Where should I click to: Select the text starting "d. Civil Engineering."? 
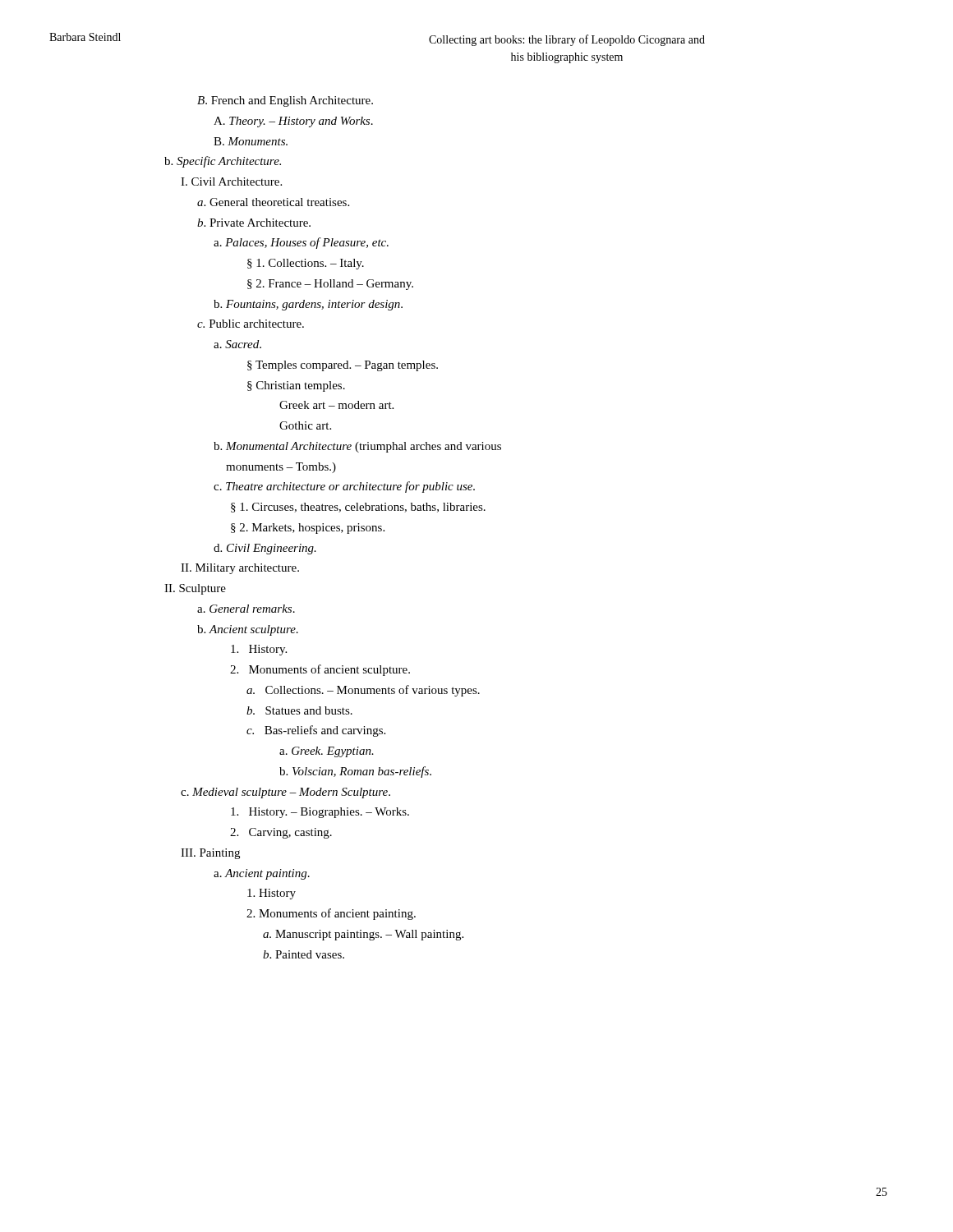(265, 547)
